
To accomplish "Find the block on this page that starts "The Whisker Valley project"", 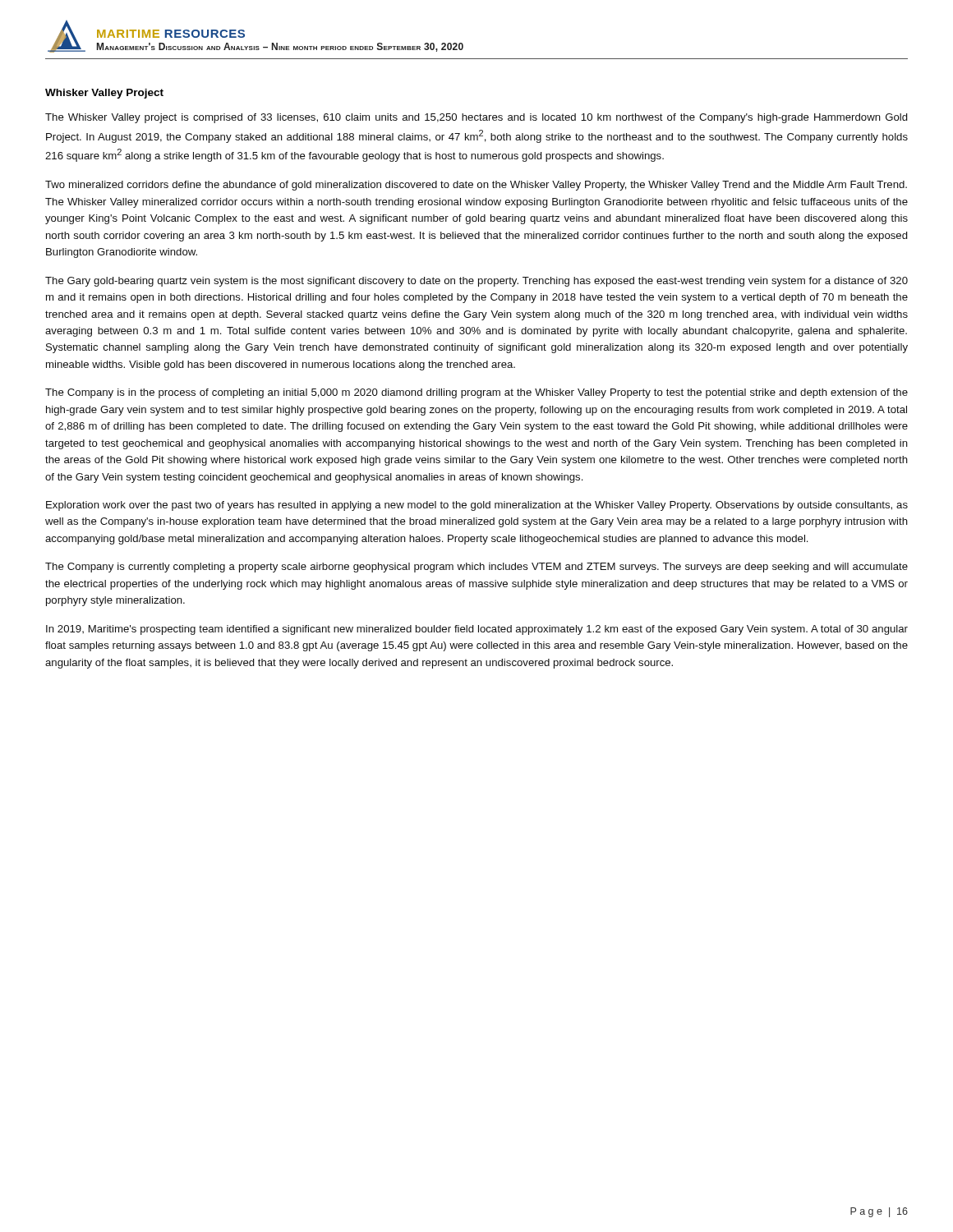I will tap(476, 137).
